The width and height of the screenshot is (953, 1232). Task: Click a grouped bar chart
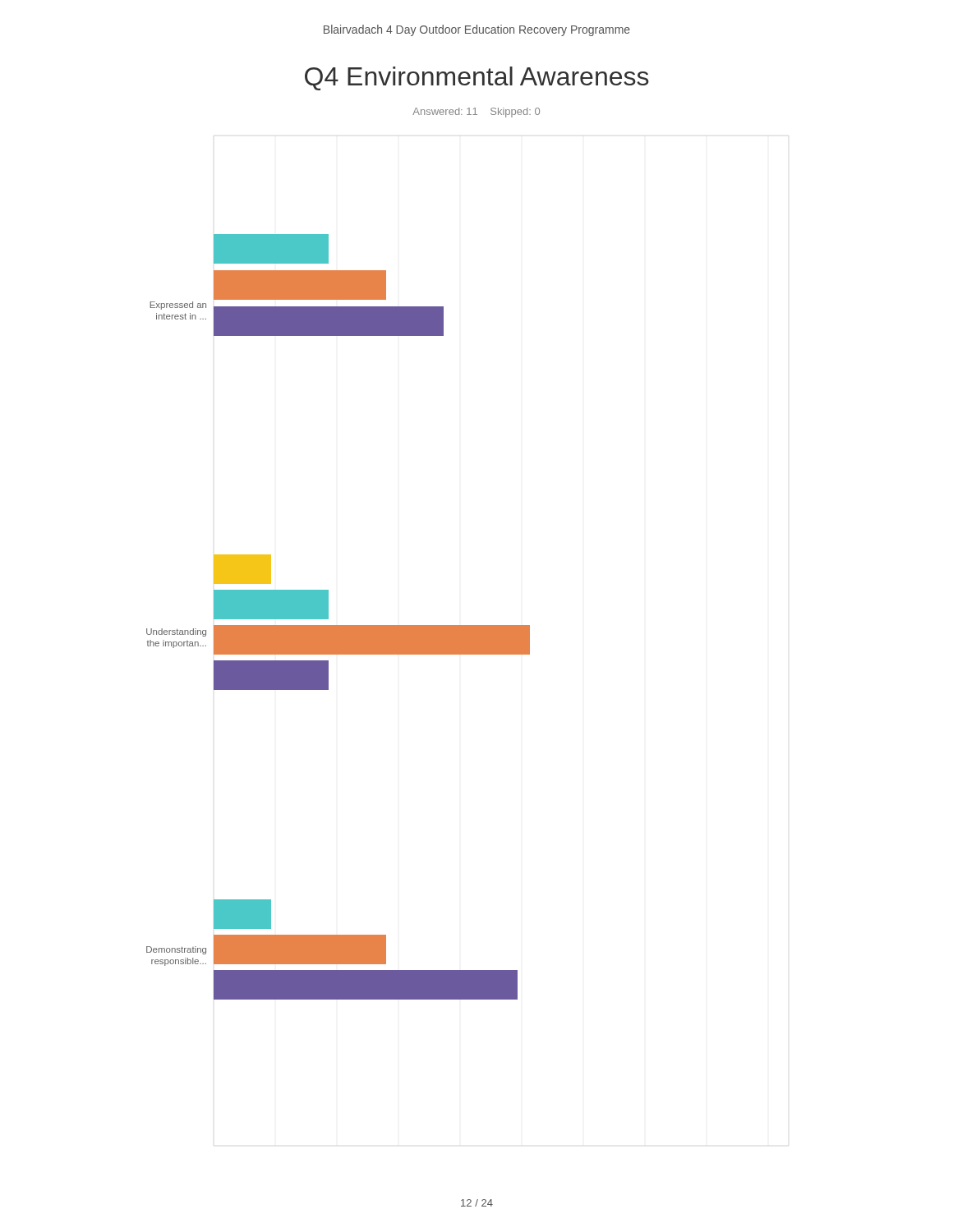point(476,649)
